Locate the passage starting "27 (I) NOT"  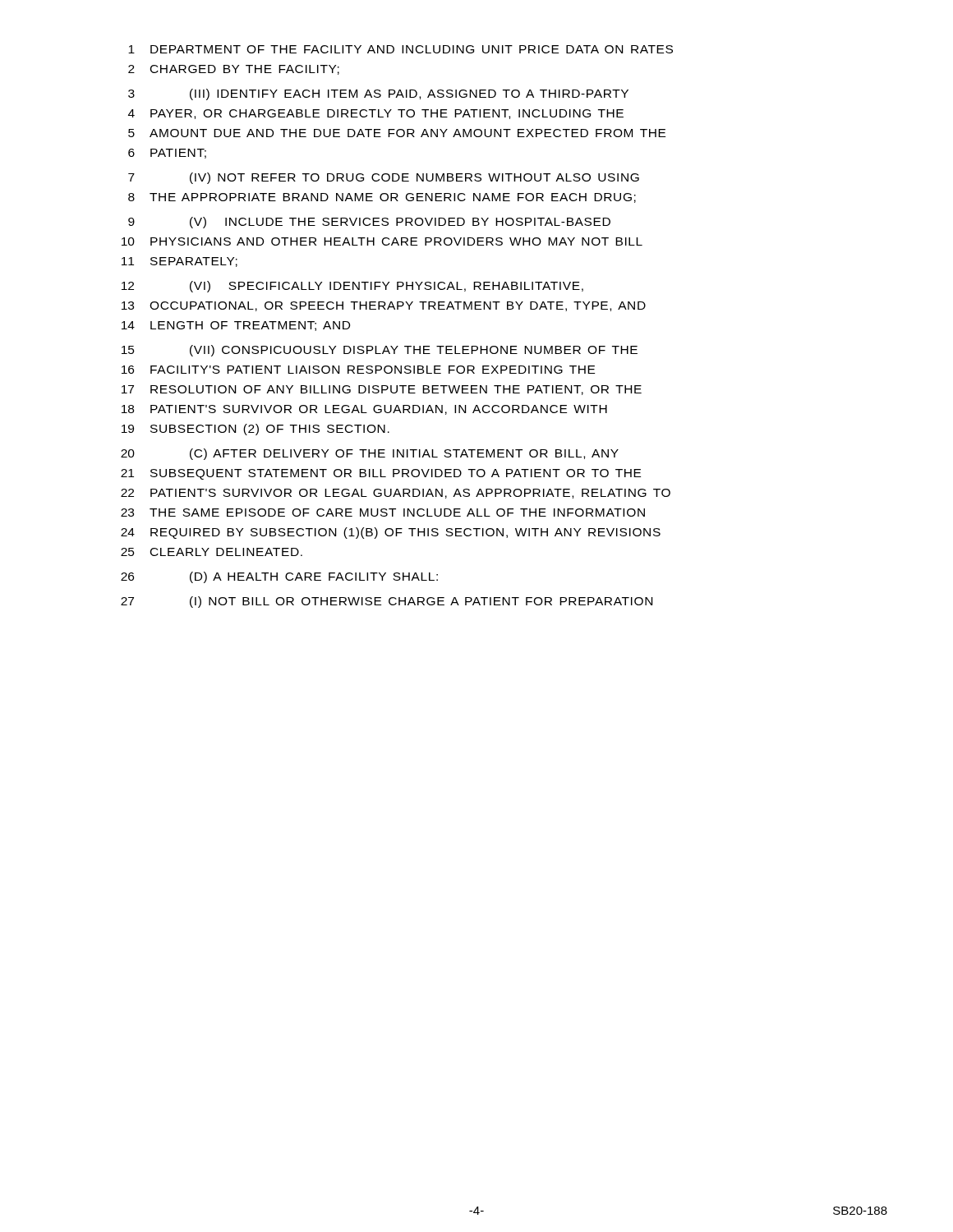click(490, 602)
